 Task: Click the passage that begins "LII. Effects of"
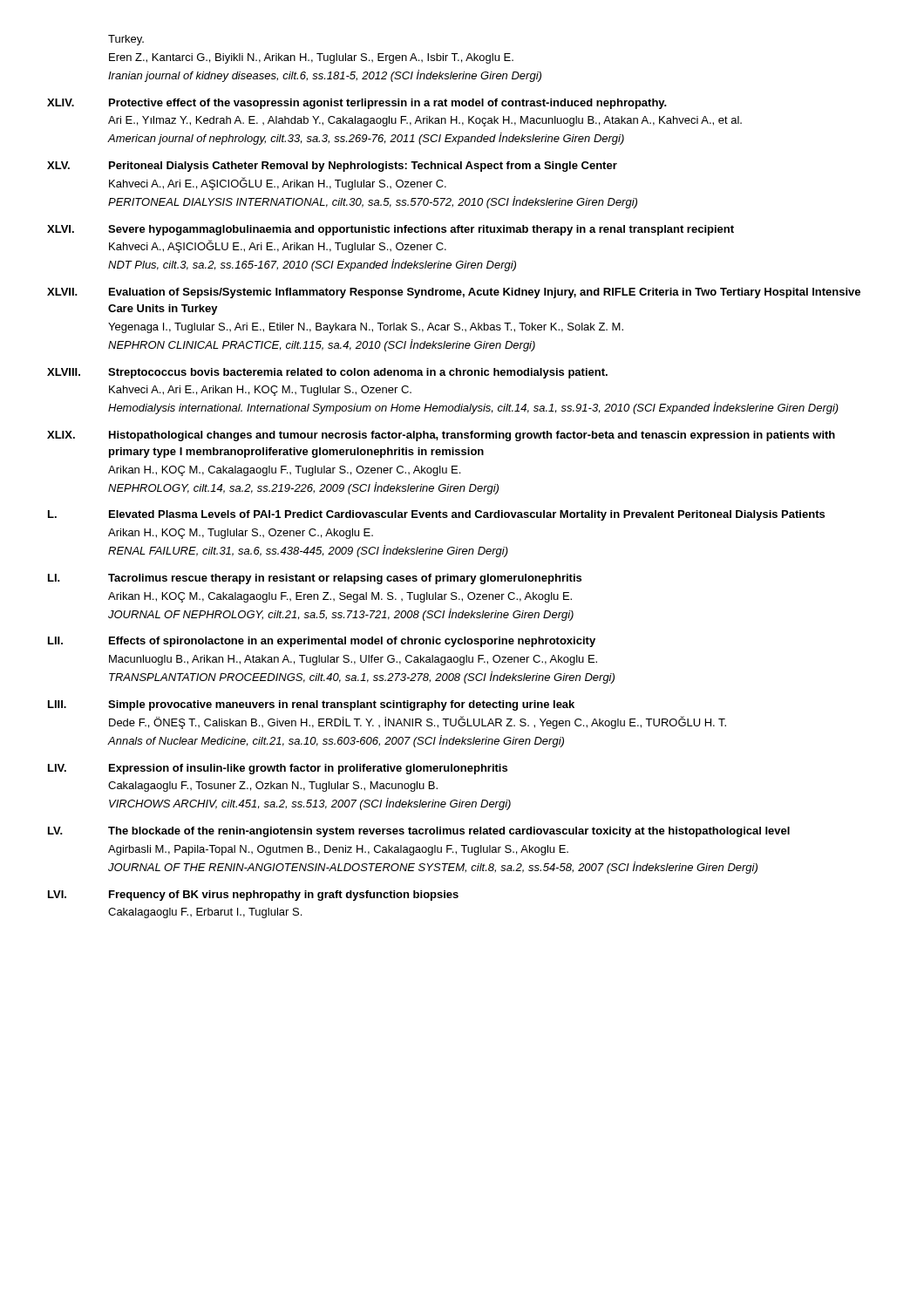click(462, 661)
